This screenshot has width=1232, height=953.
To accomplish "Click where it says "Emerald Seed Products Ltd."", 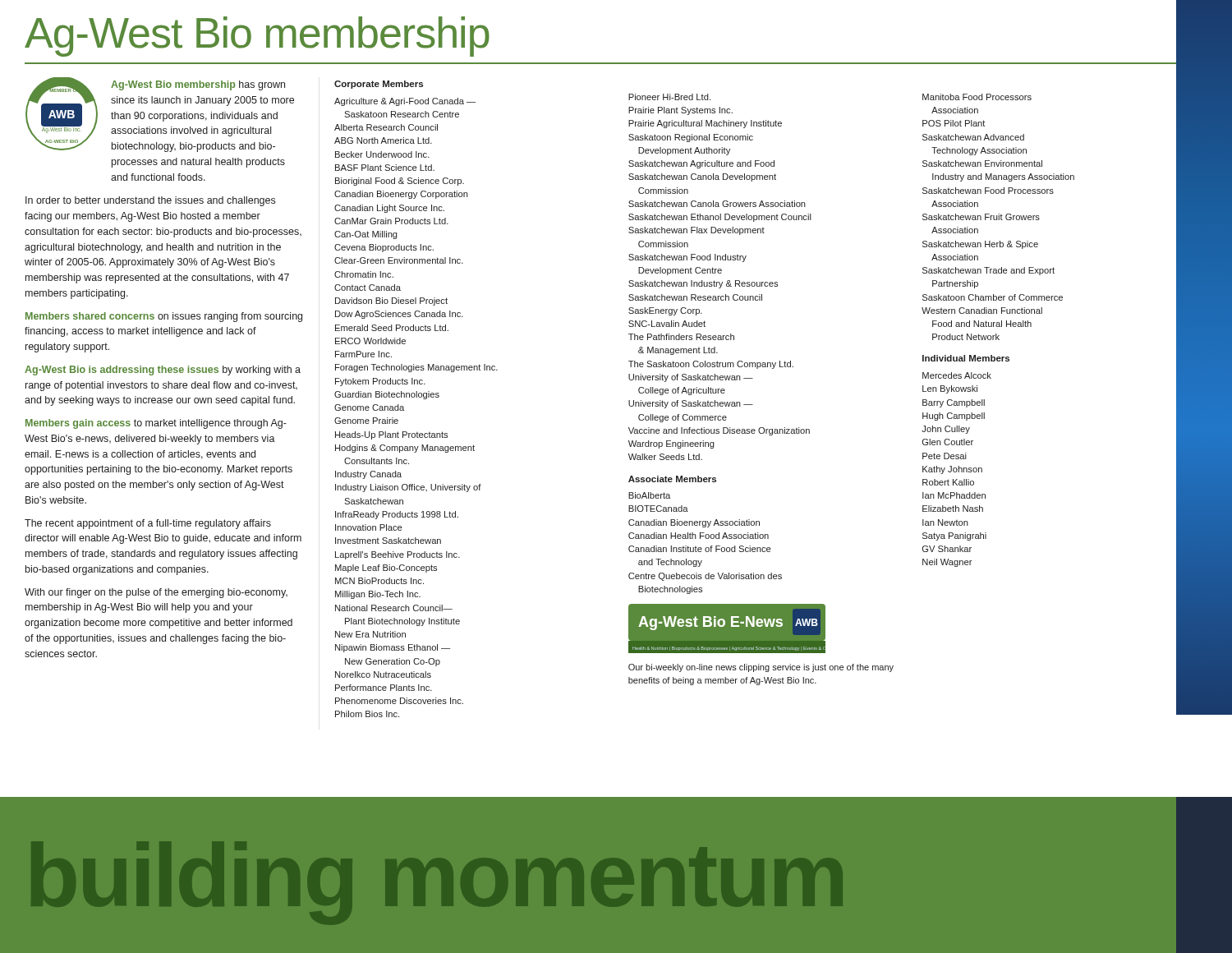I will coord(392,327).
